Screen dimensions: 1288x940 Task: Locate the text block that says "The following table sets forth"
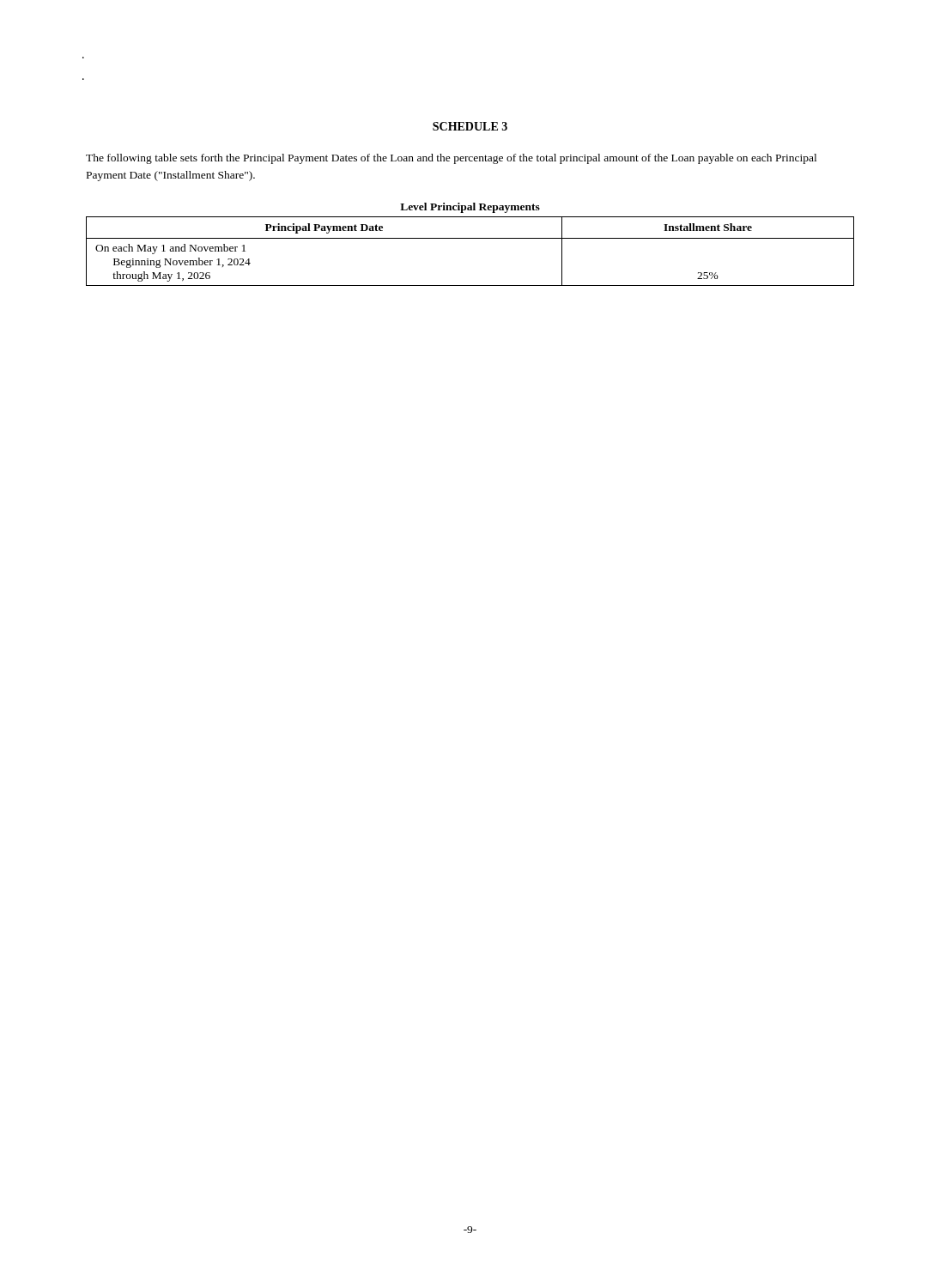(x=451, y=166)
